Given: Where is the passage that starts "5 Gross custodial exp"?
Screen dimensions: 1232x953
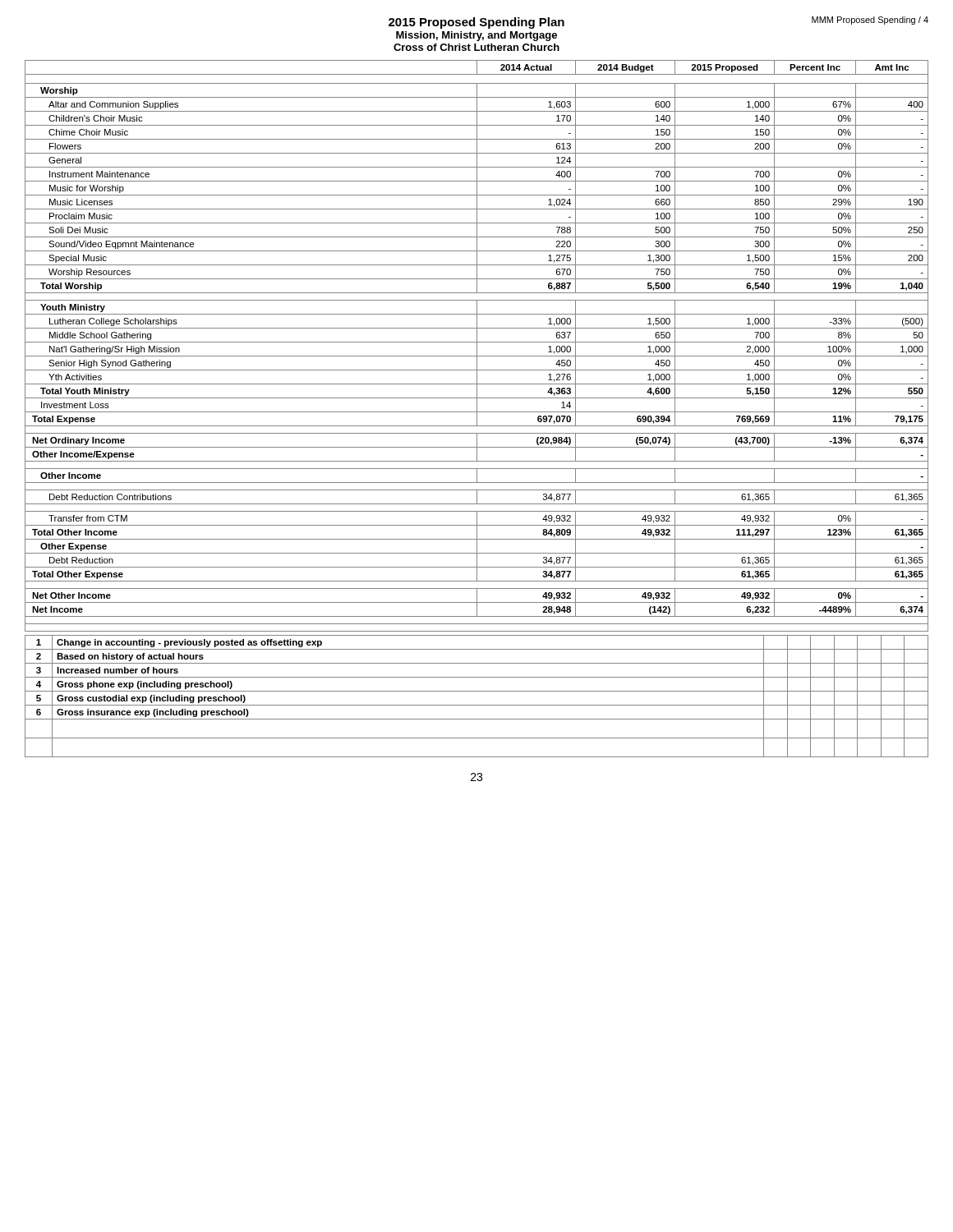Looking at the screenshot, I should [476, 698].
